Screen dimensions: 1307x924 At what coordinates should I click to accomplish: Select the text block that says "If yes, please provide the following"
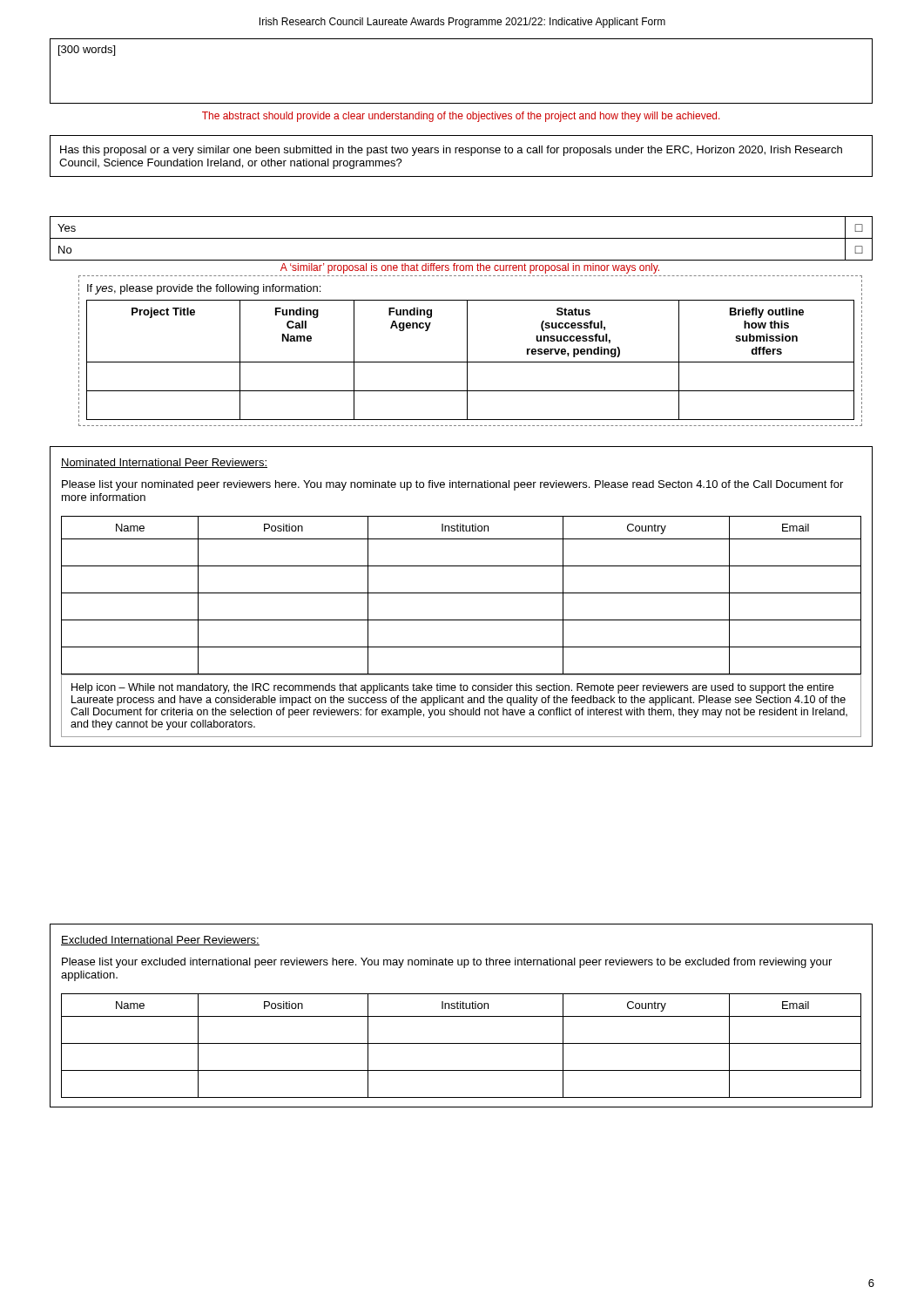[204, 288]
